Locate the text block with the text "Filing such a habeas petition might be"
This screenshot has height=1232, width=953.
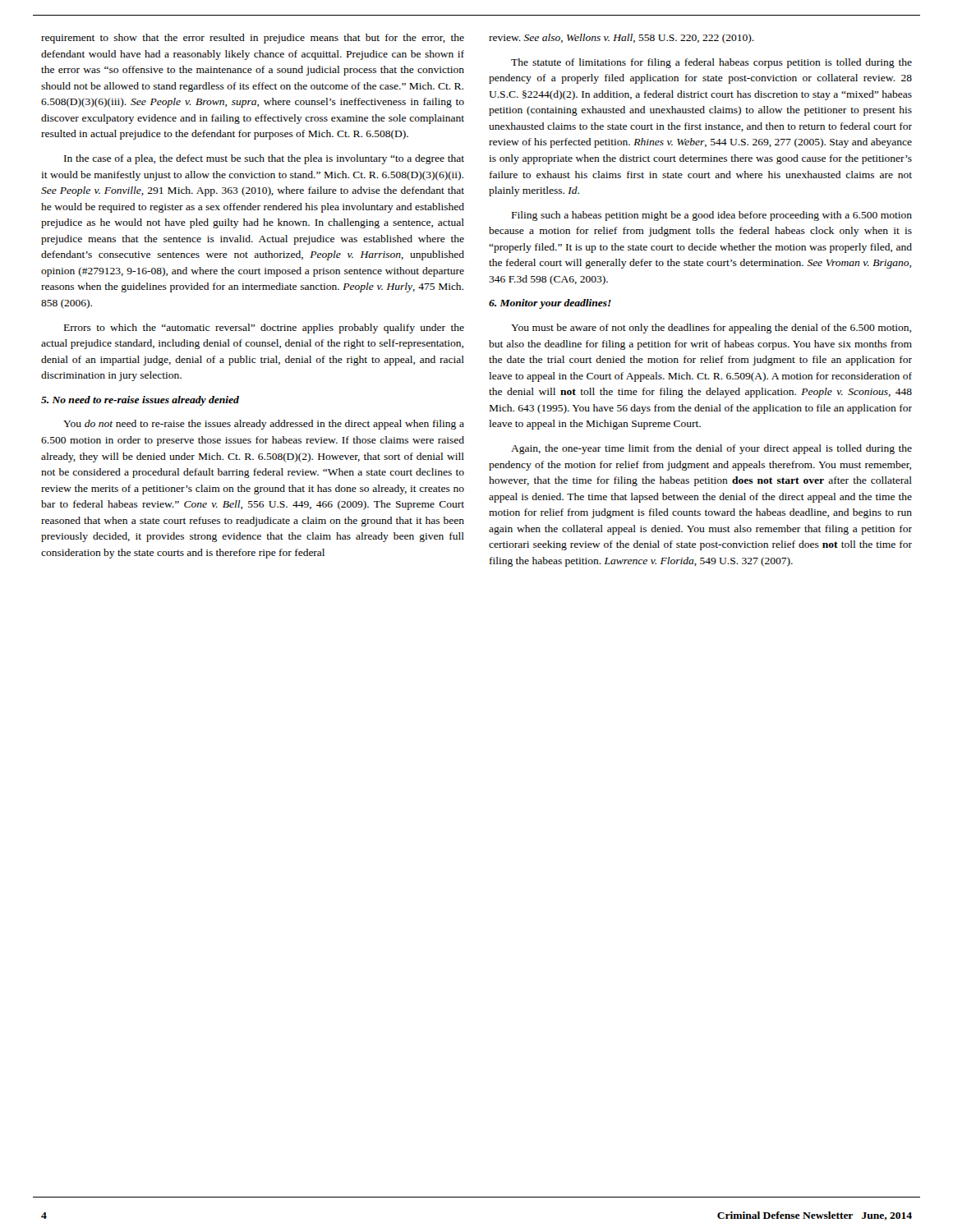[x=700, y=247]
